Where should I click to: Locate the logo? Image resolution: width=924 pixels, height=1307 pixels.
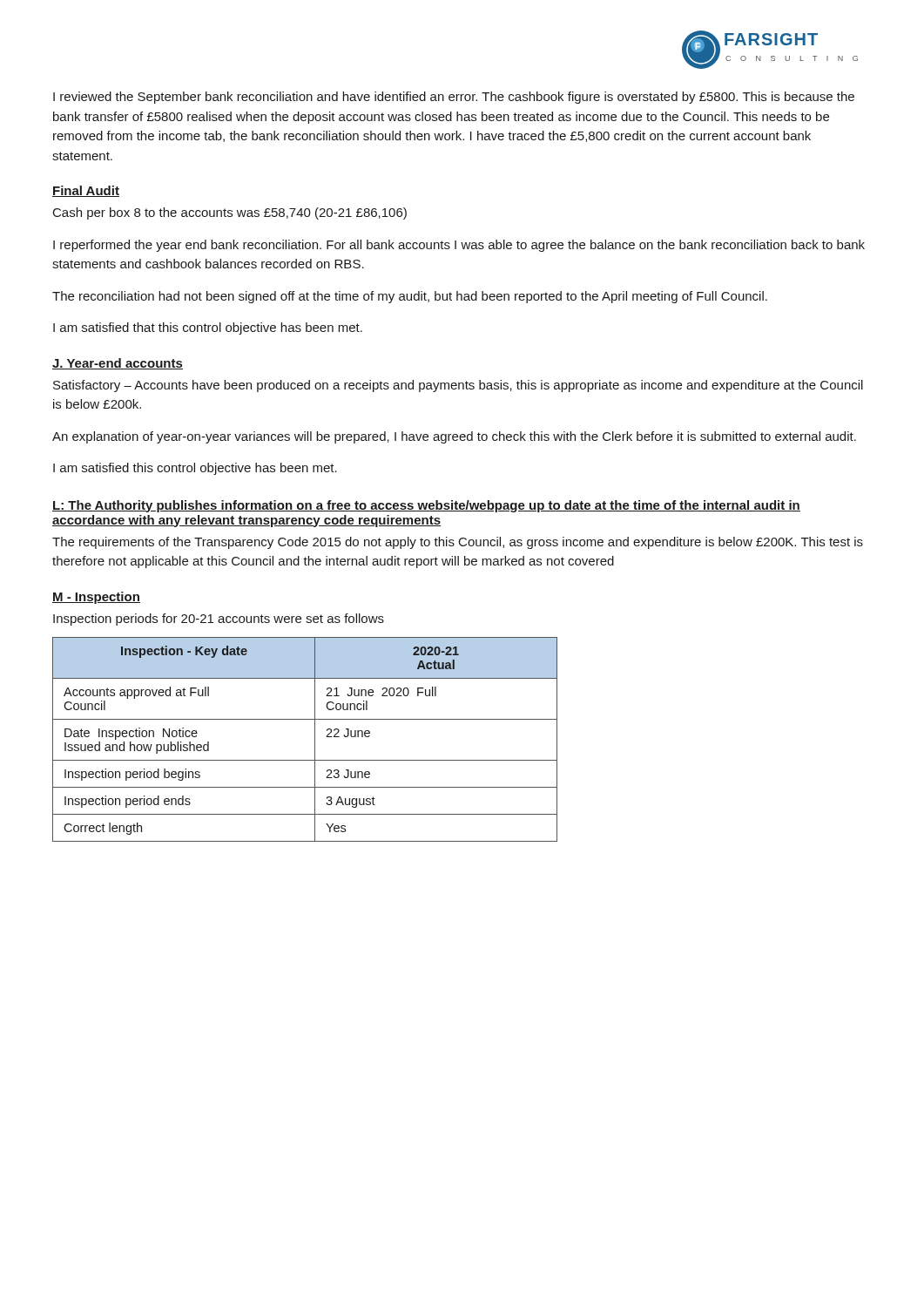(x=776, y=51)
